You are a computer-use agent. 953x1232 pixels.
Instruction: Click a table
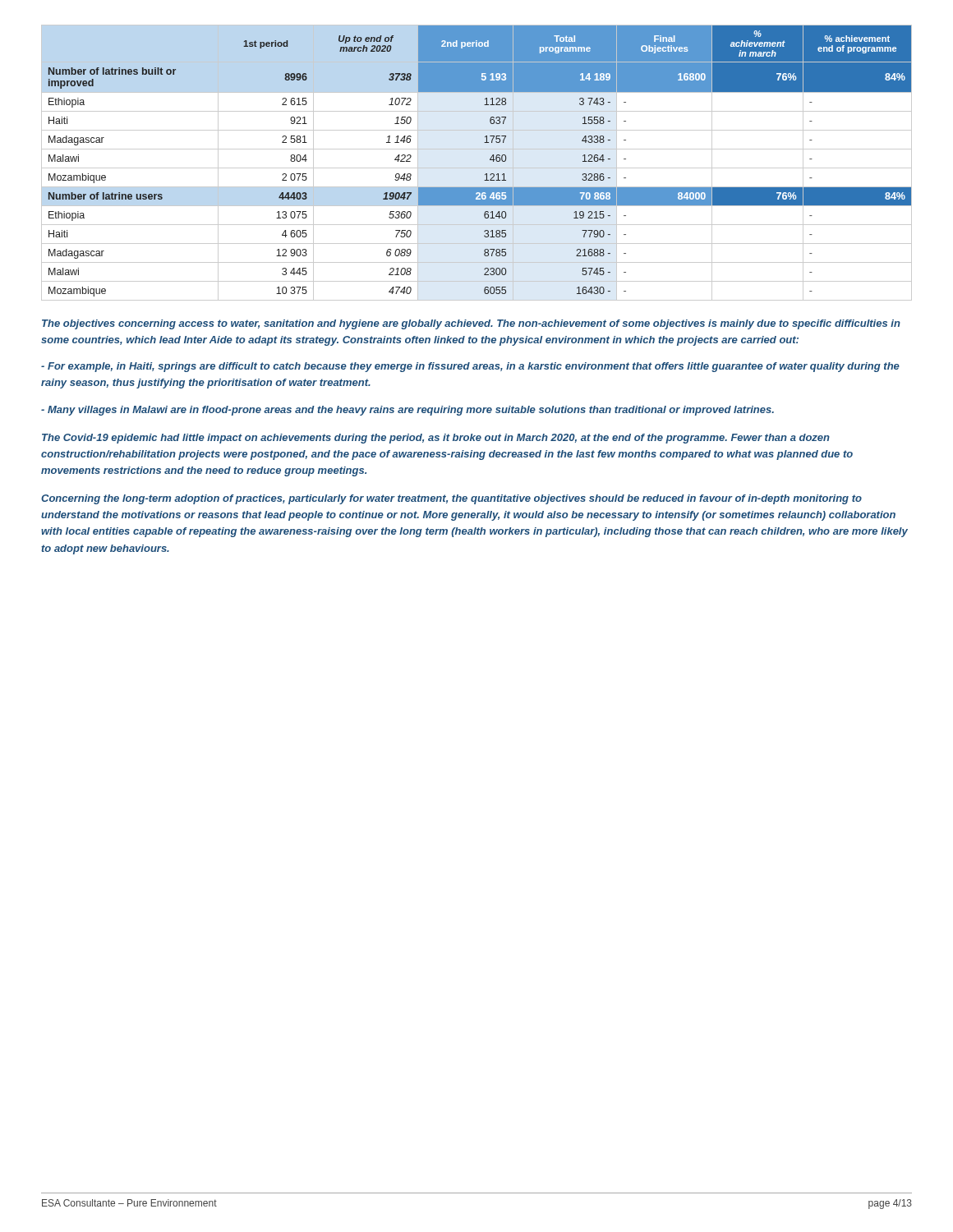coord(476,163)
